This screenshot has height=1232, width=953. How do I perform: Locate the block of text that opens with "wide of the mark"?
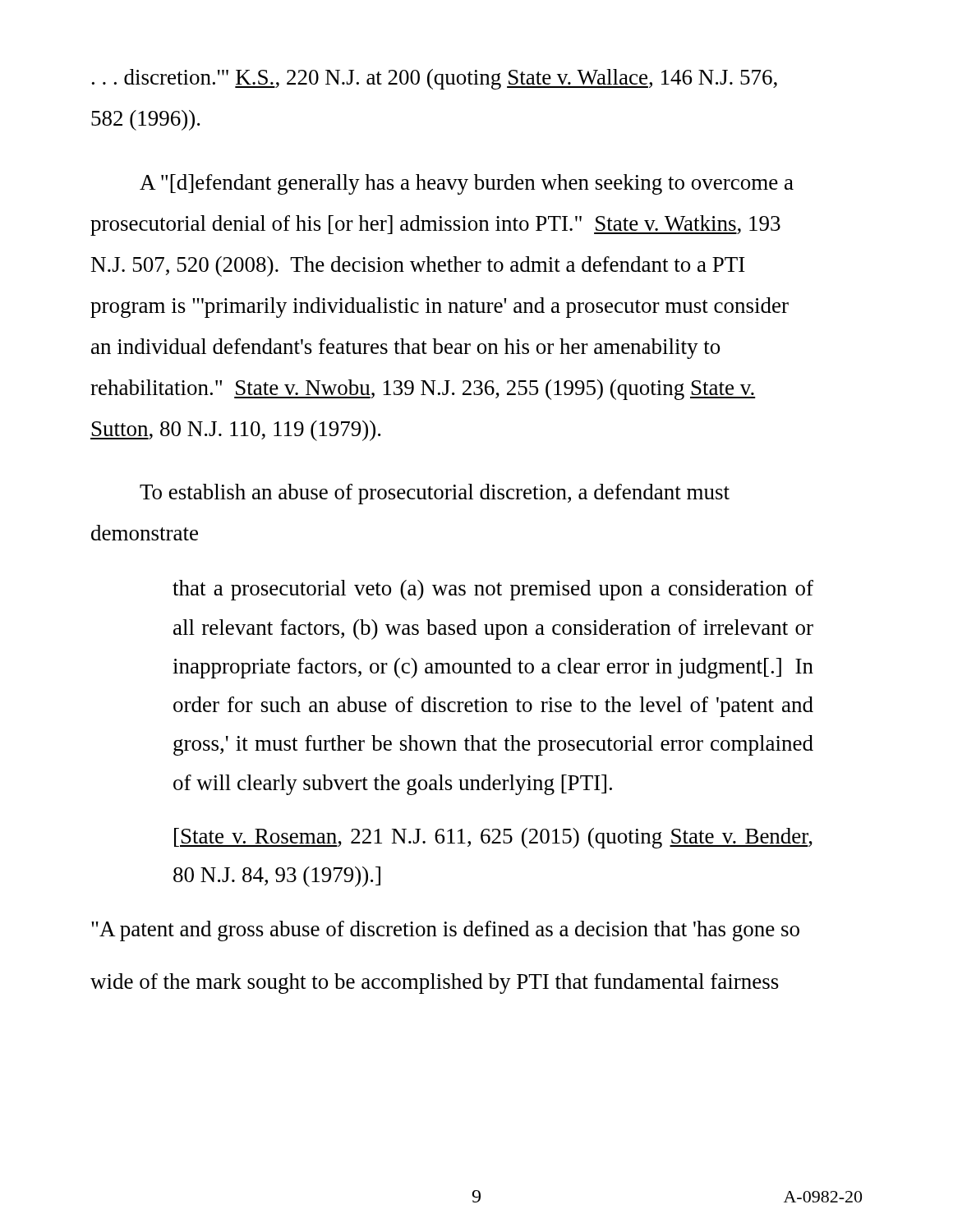coord(435,982)
